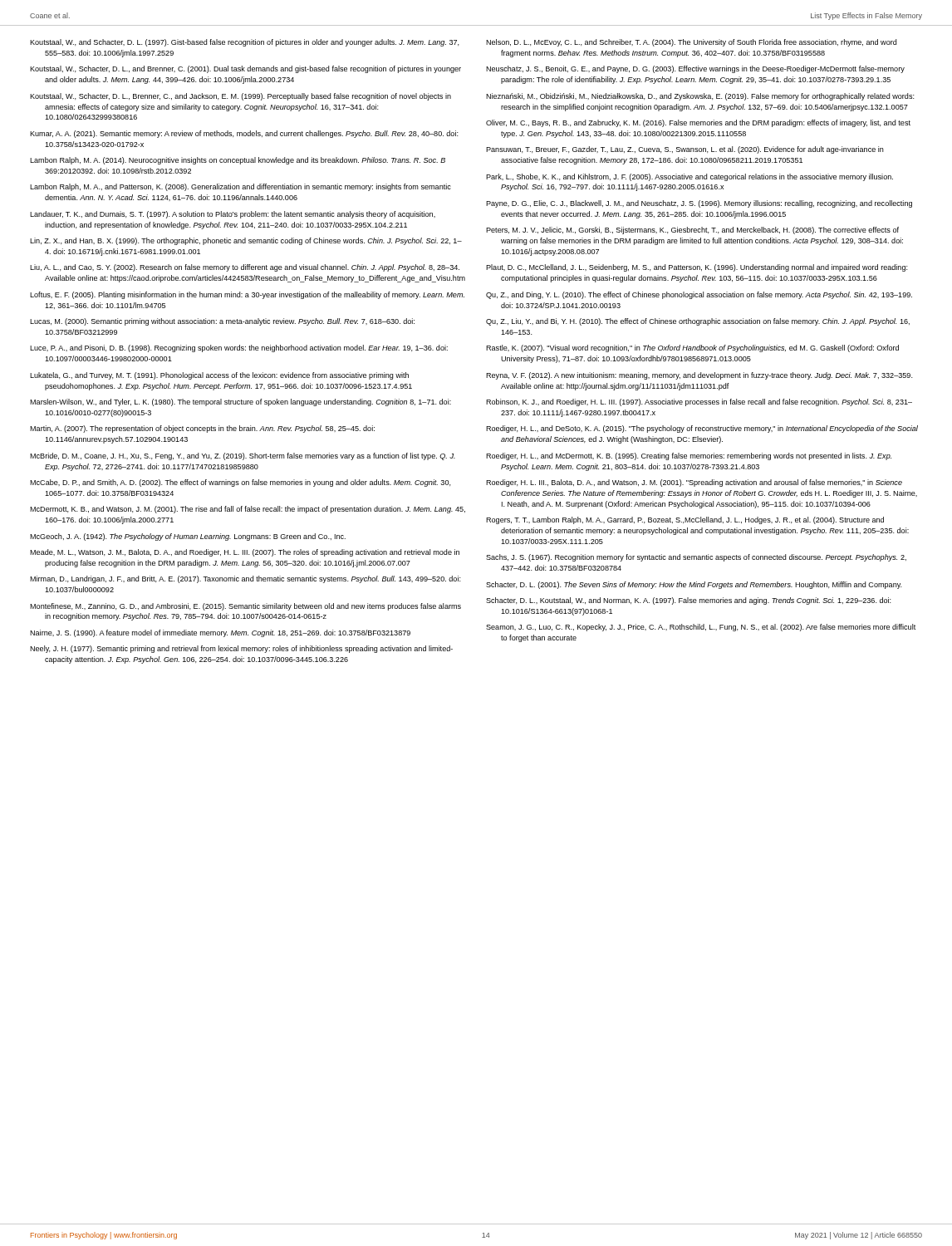Locate the region starting "McCabe, D. P., and Smith, A. D."
The height and width of the screenshot is (1246, 952).
click(240, 488)
